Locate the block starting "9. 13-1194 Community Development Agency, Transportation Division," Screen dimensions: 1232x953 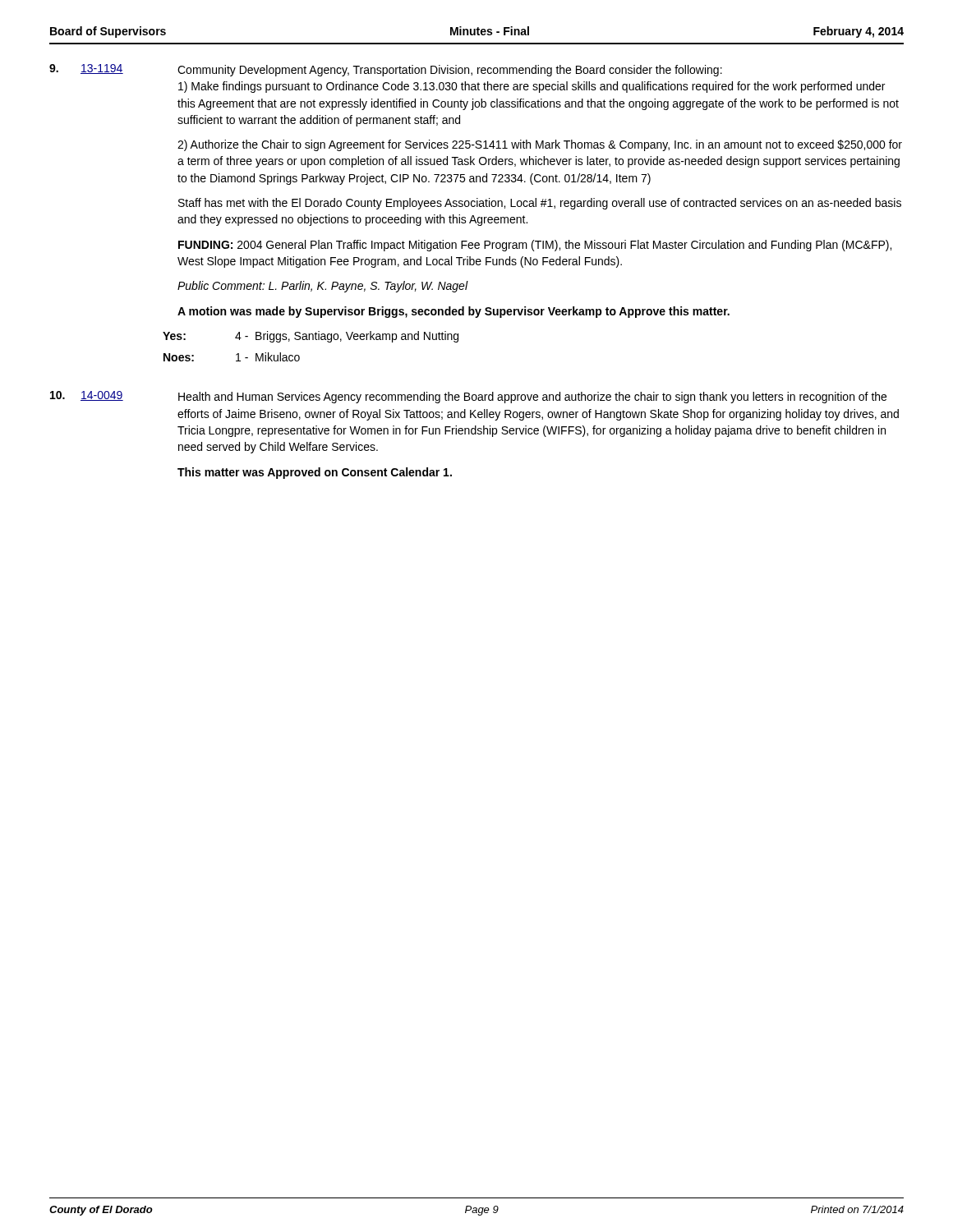click(x=476, y=195)
